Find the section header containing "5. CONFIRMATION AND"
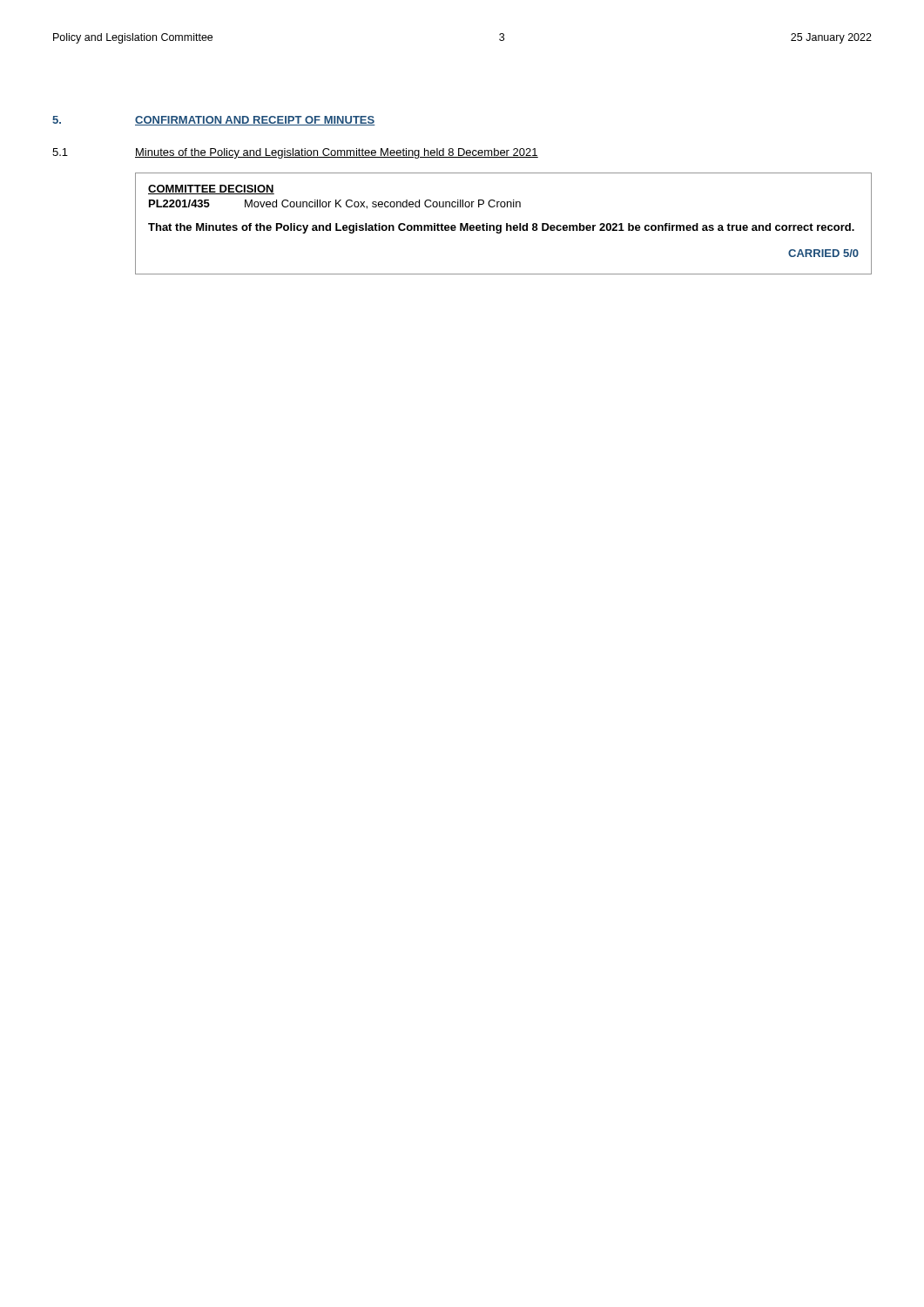Viewport: 924px width, 1307px height. (213, 120)
